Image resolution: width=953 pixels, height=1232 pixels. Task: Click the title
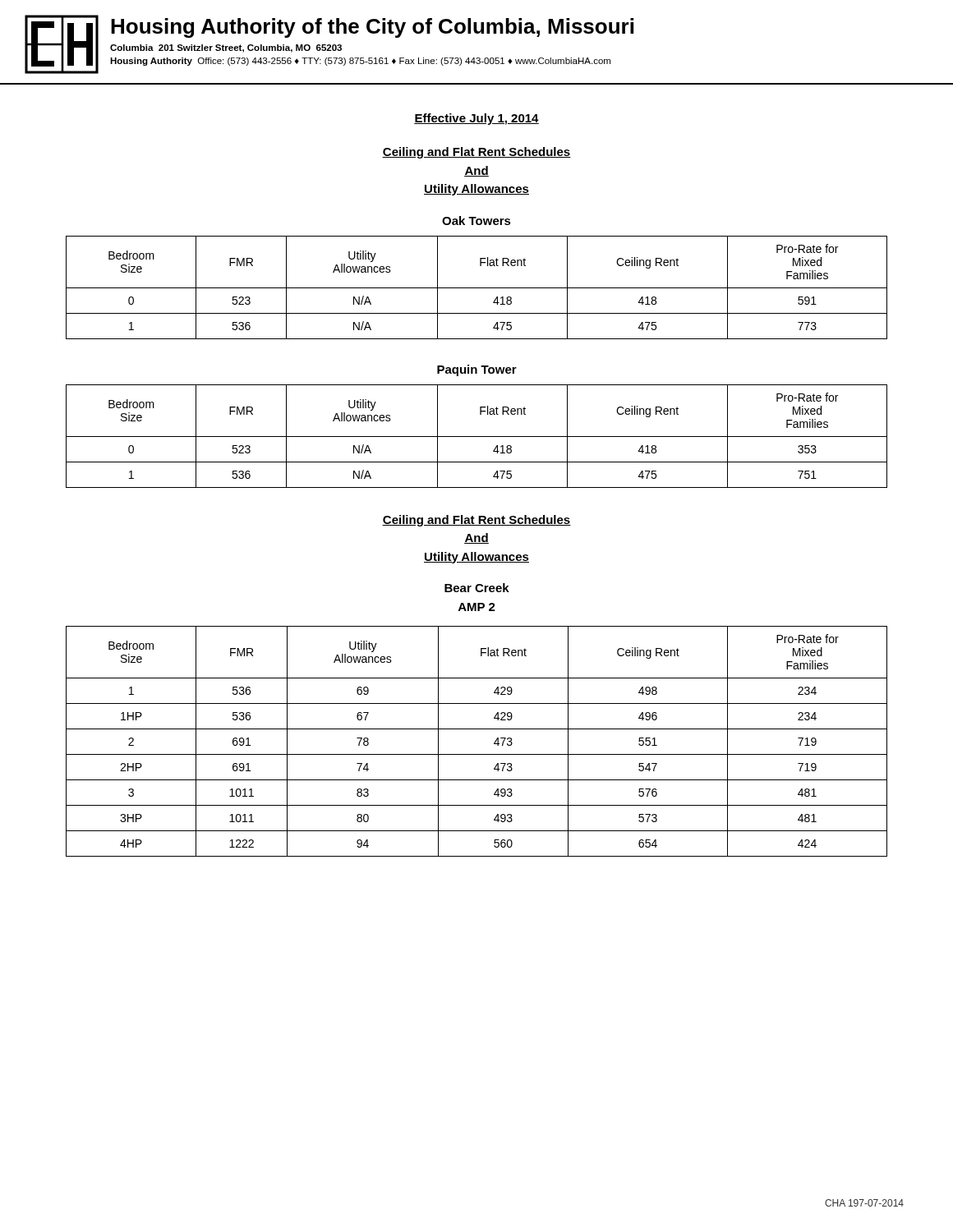click(476, 118)
